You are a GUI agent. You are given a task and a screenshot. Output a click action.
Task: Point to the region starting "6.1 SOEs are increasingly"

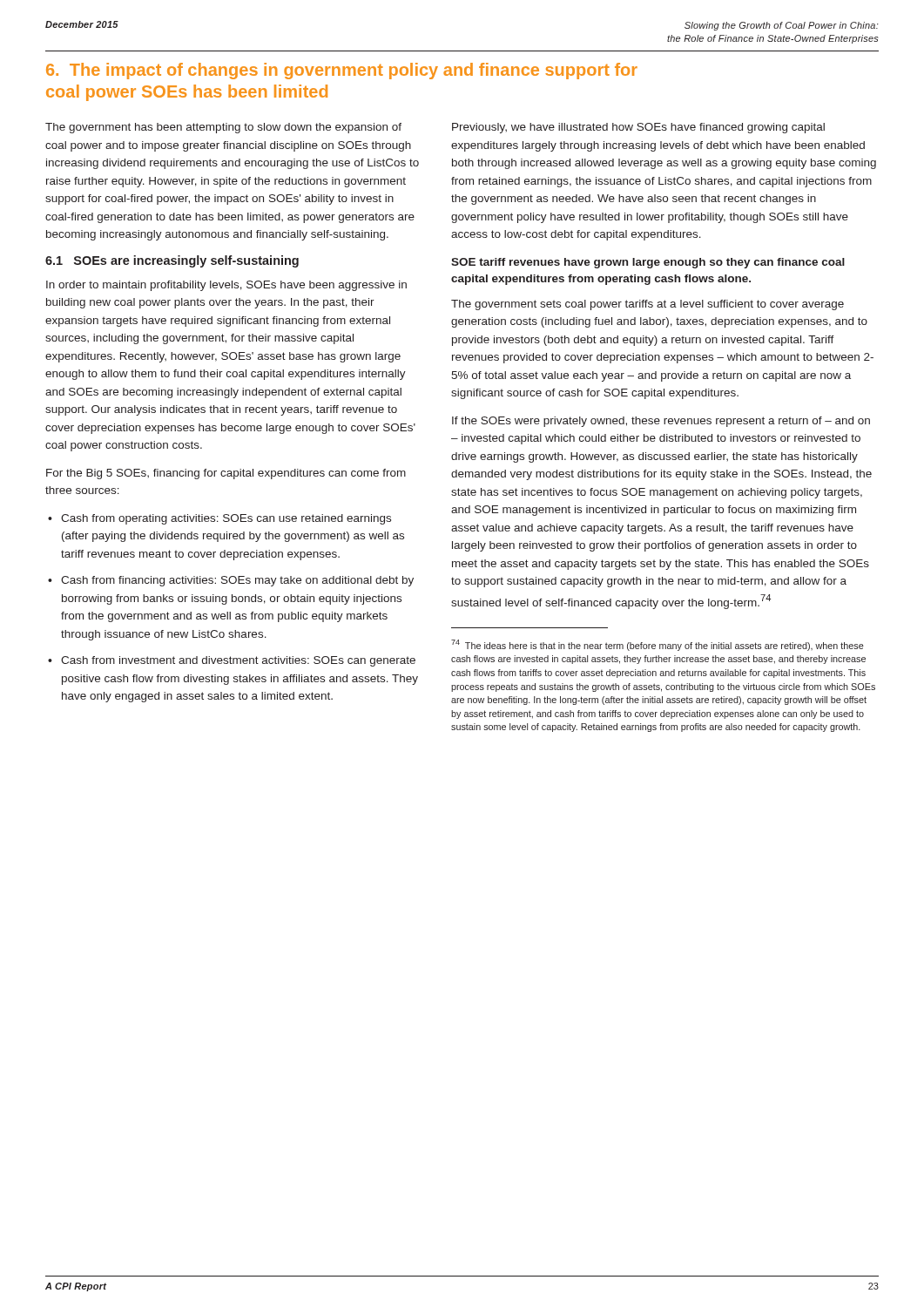(x=172, y=260)
